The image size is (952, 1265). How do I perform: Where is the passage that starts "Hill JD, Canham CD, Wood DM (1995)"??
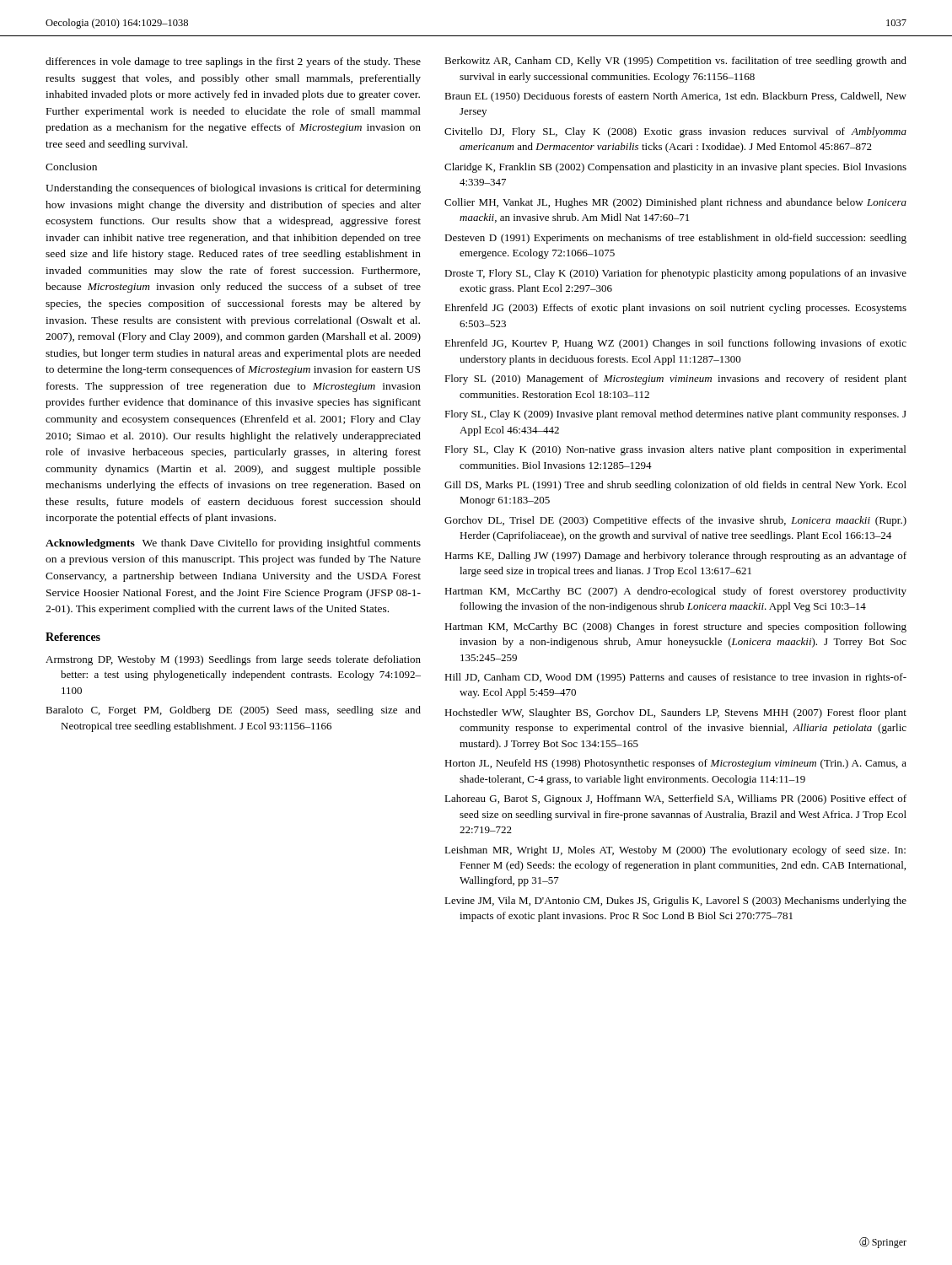click(x=675, y=685)
